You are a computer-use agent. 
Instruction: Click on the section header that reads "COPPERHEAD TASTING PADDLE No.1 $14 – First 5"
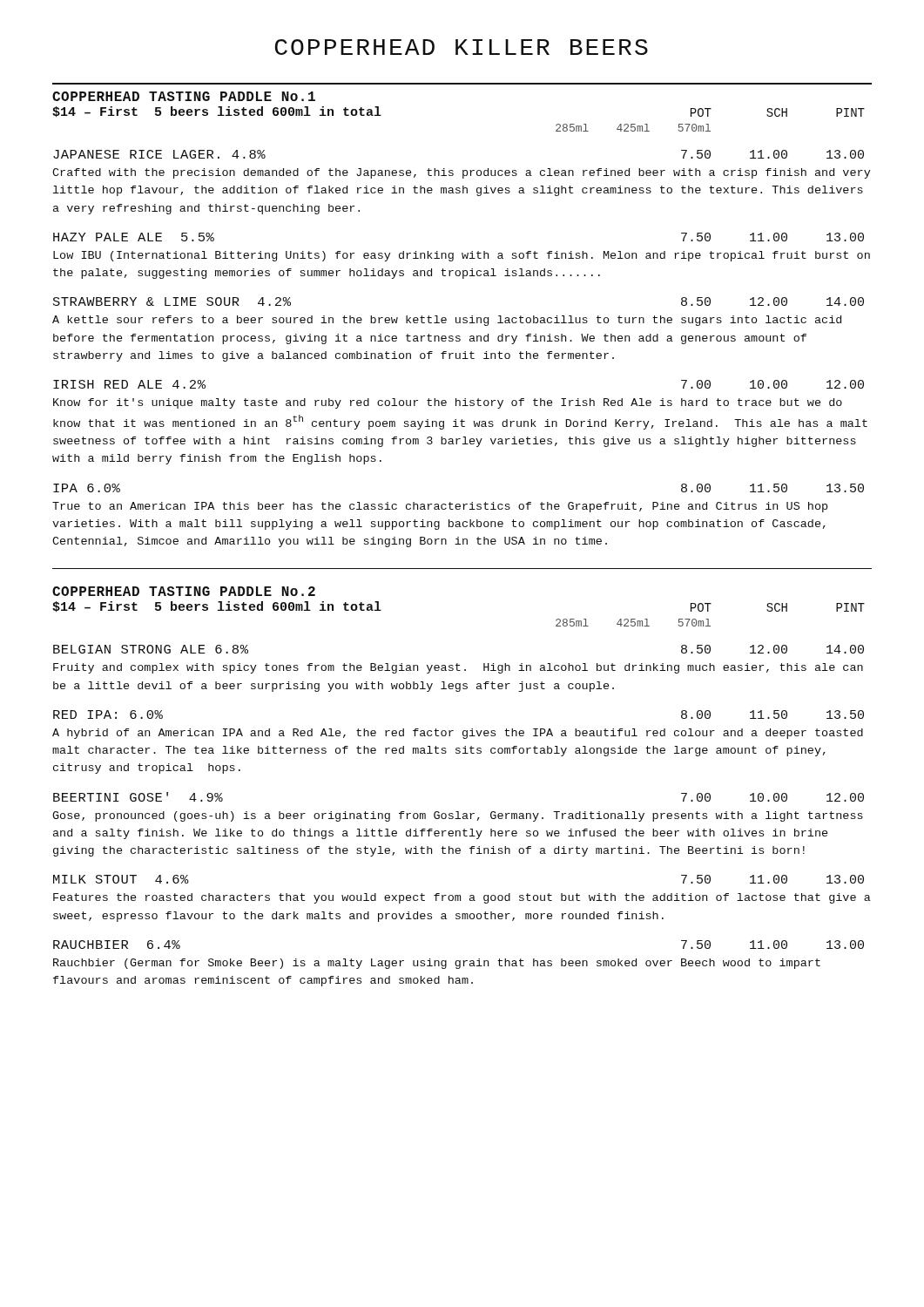tap(184, 96)
